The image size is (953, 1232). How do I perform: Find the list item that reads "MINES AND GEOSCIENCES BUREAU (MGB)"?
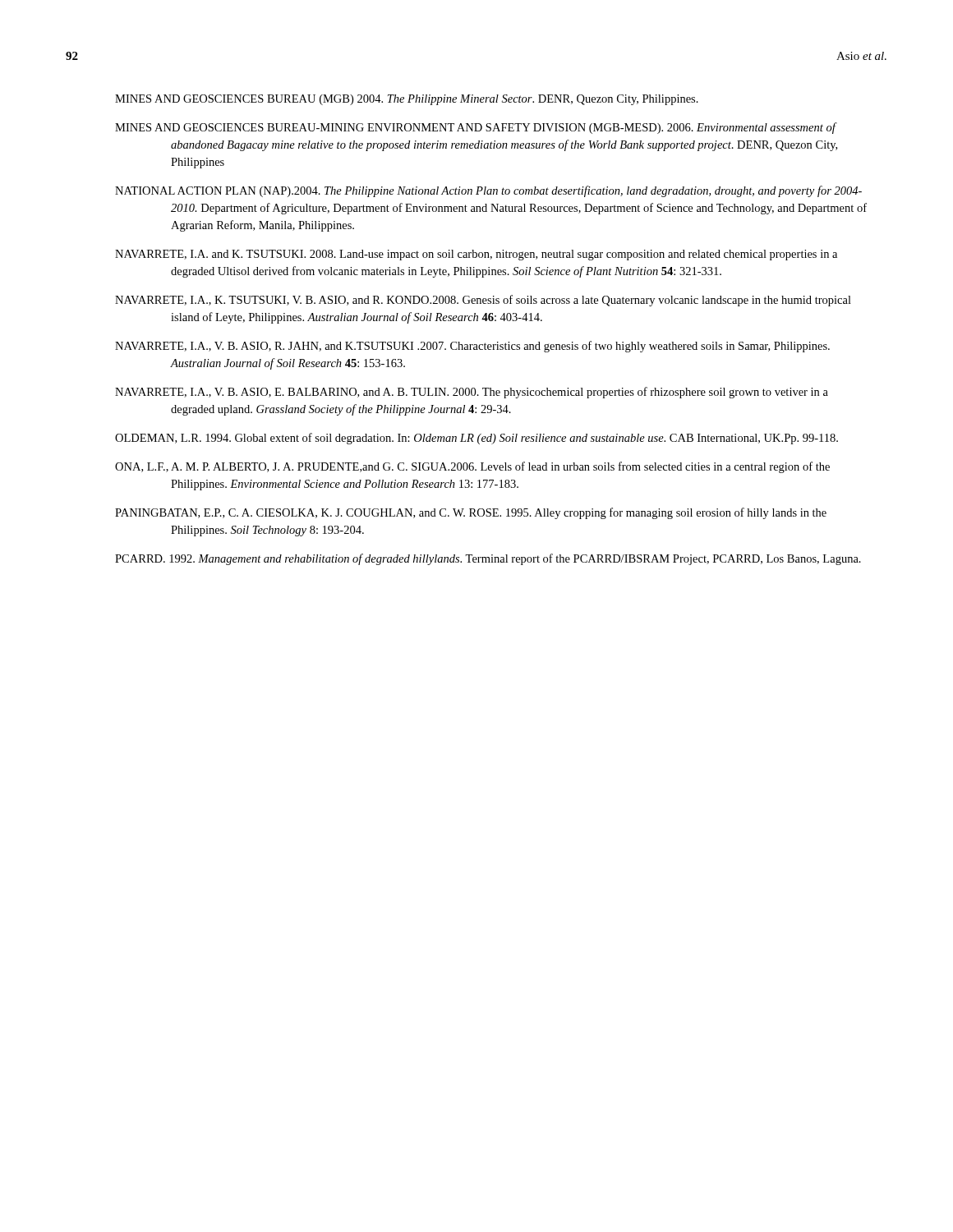click(x=407, y=99)
